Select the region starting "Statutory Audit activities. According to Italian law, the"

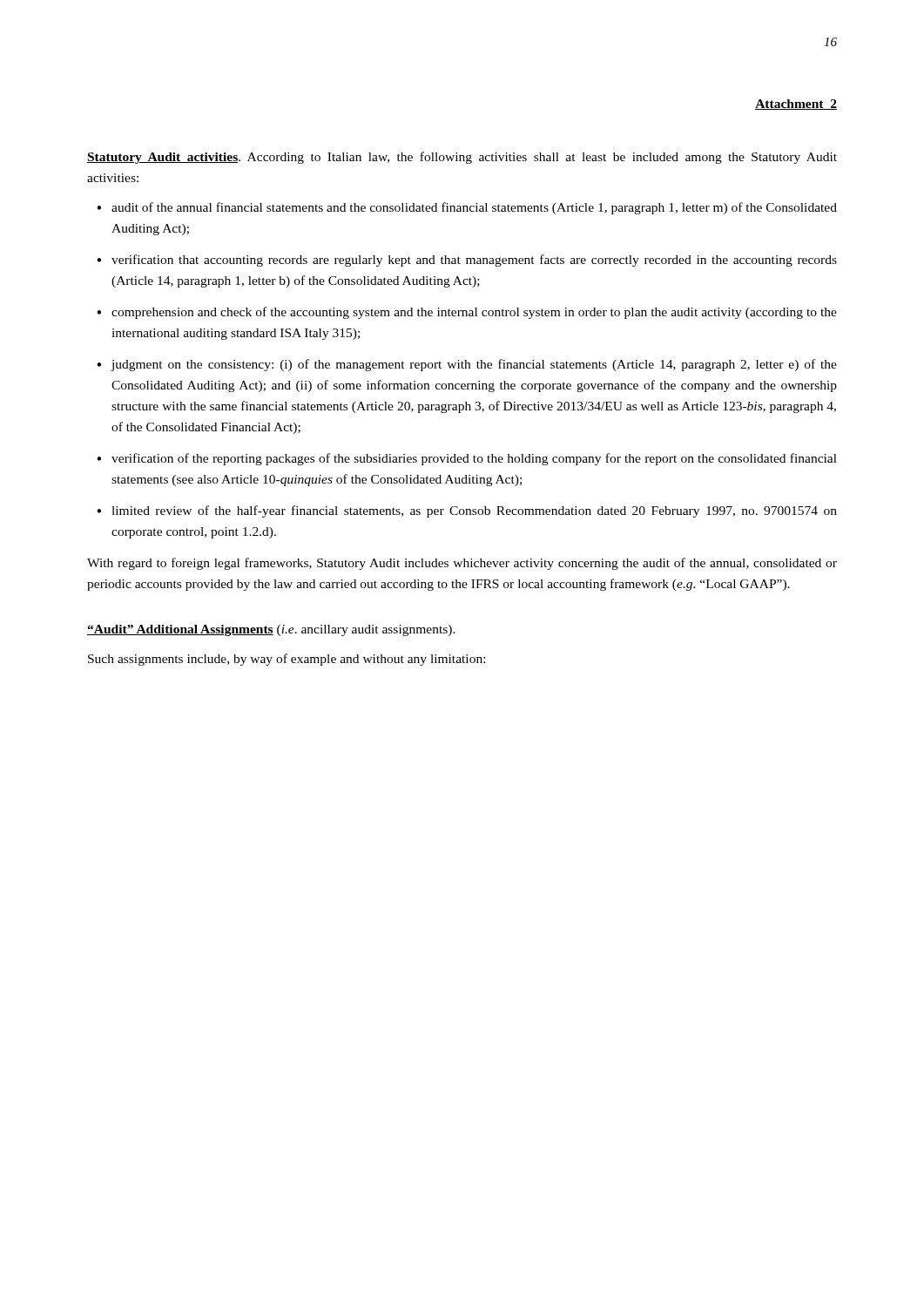point(462,167)
